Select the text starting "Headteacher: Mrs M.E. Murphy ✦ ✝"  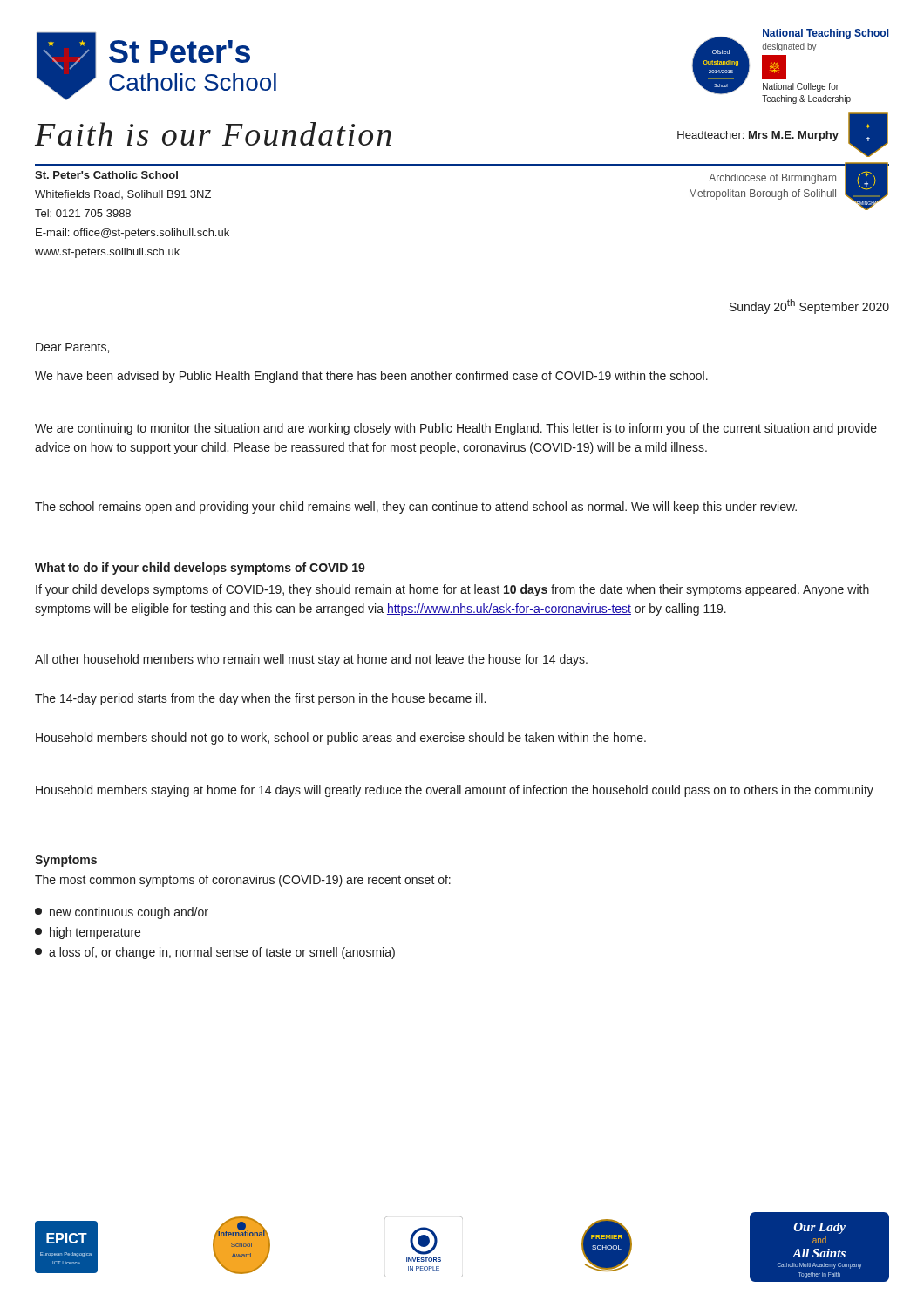tap(783, 134)
